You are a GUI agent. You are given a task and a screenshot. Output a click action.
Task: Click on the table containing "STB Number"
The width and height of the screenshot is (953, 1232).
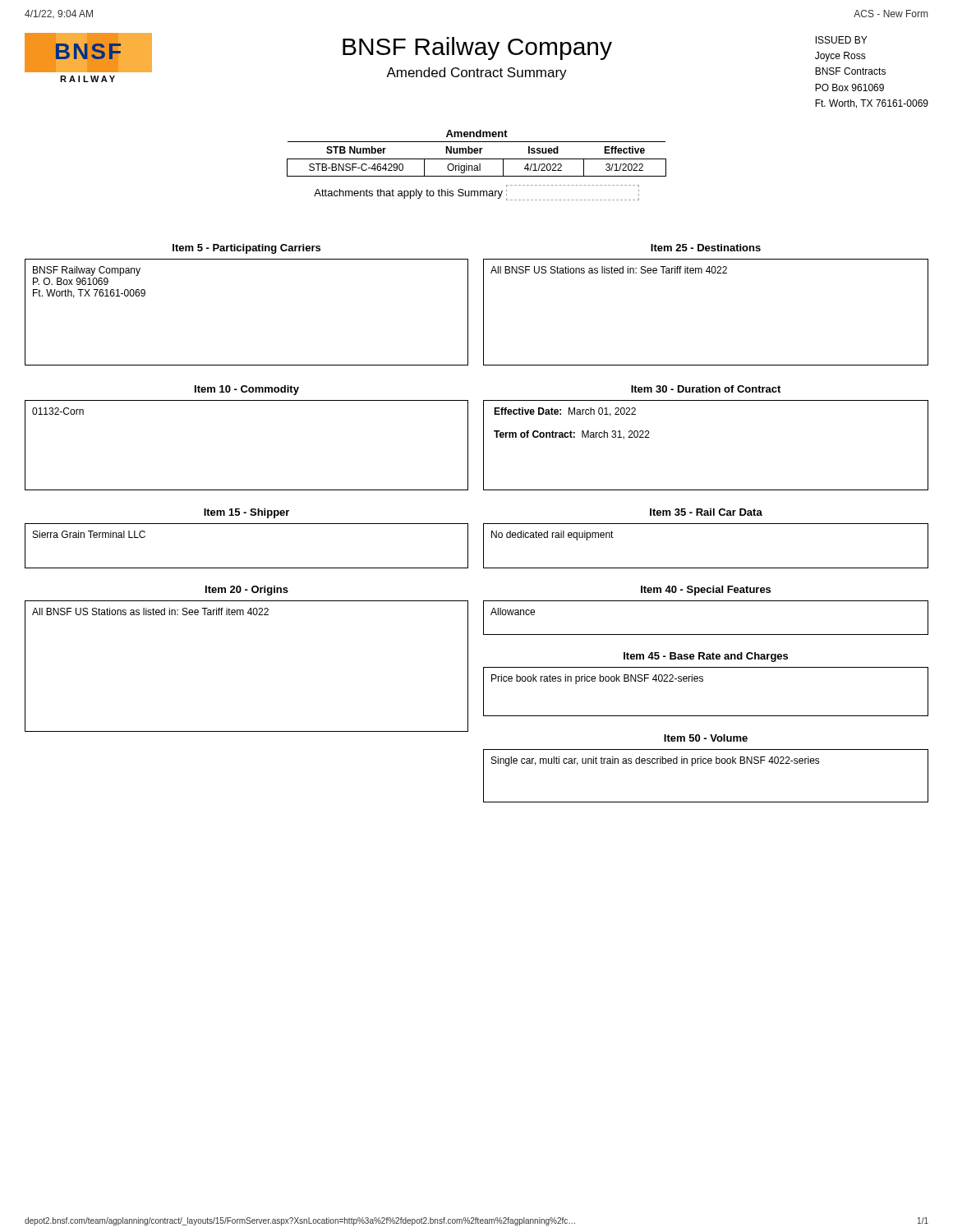476,159
